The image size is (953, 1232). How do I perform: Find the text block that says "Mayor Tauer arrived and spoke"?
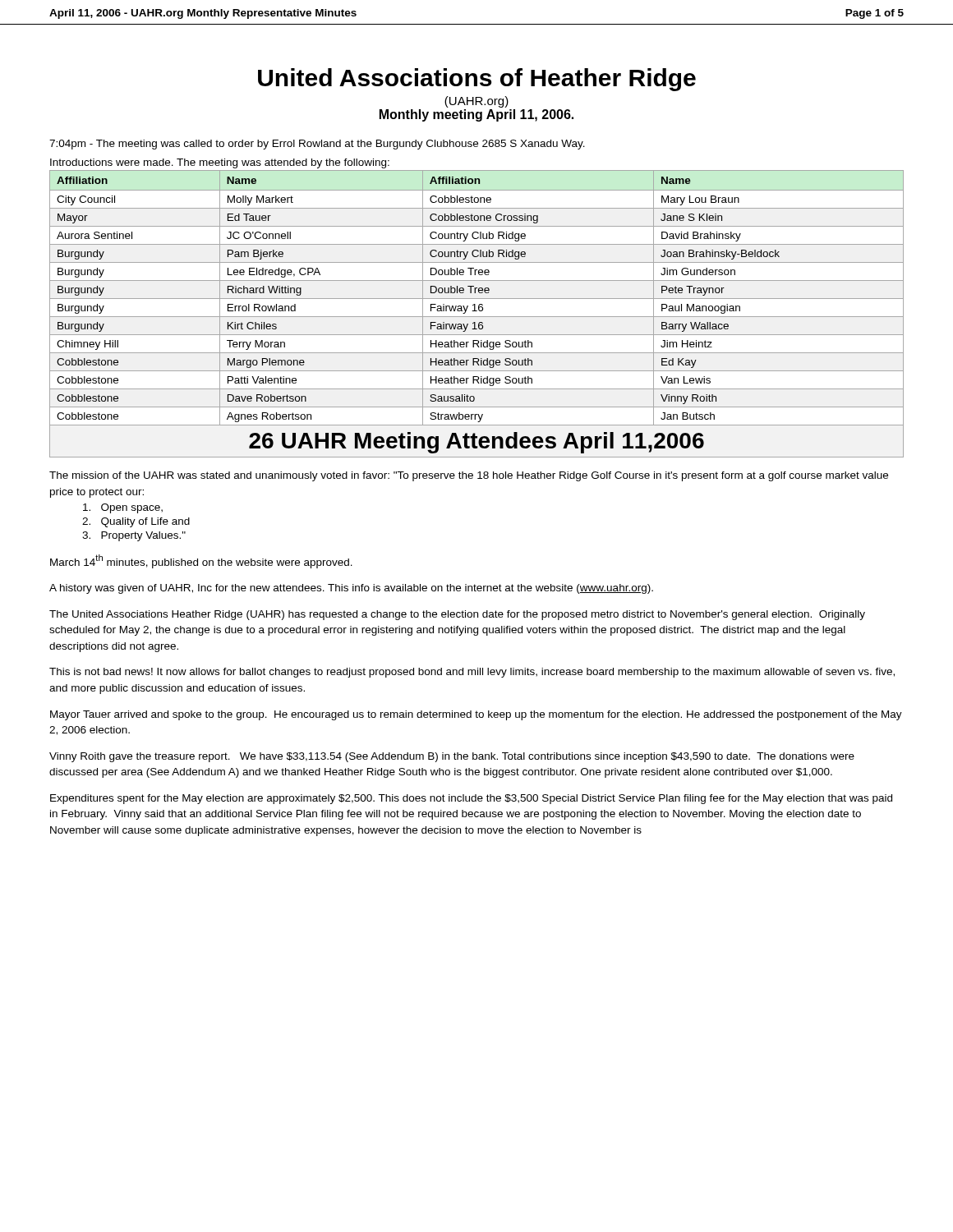pos(475,722)
